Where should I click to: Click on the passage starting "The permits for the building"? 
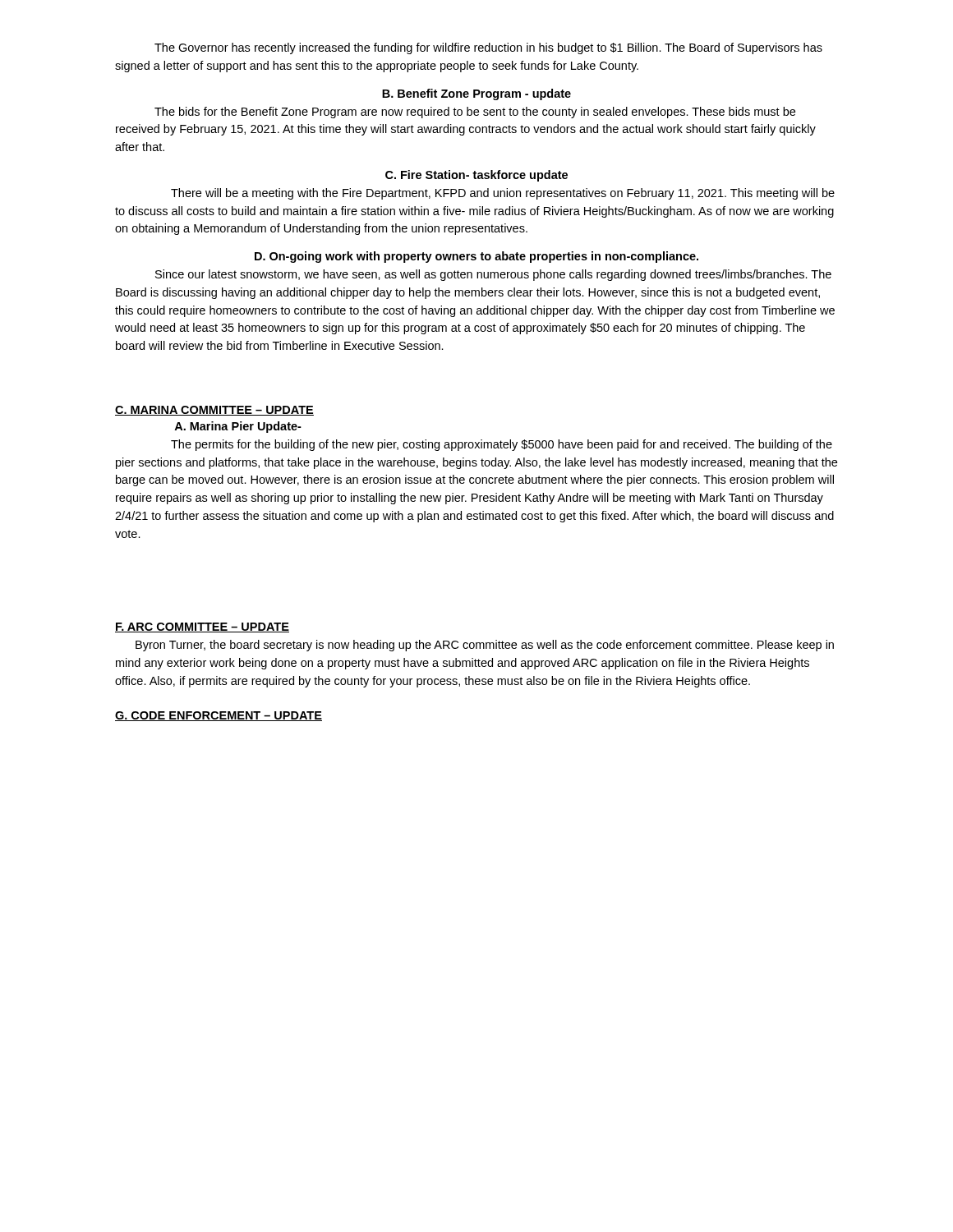pos(476,489)
